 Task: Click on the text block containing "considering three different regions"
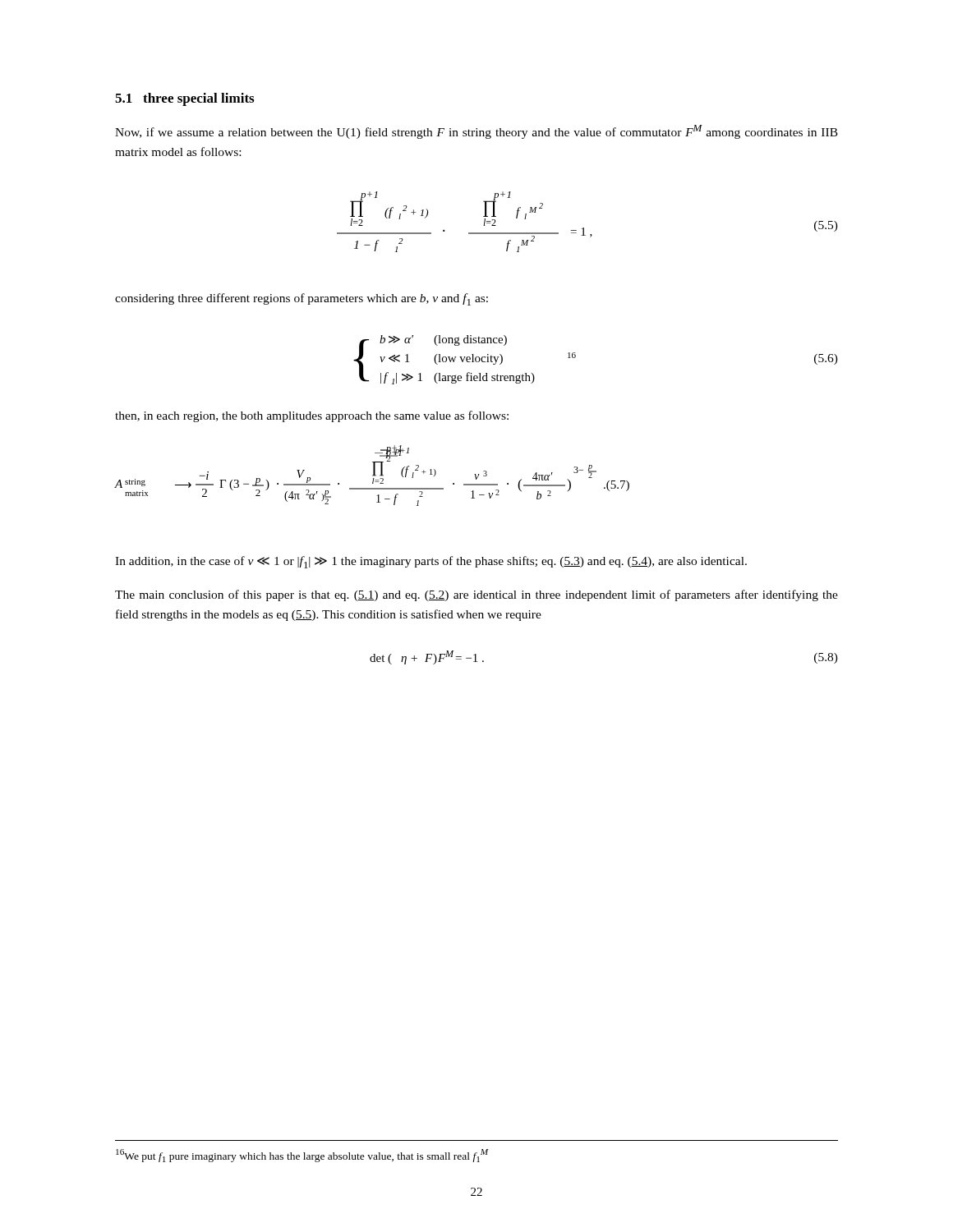click(302, 300)
